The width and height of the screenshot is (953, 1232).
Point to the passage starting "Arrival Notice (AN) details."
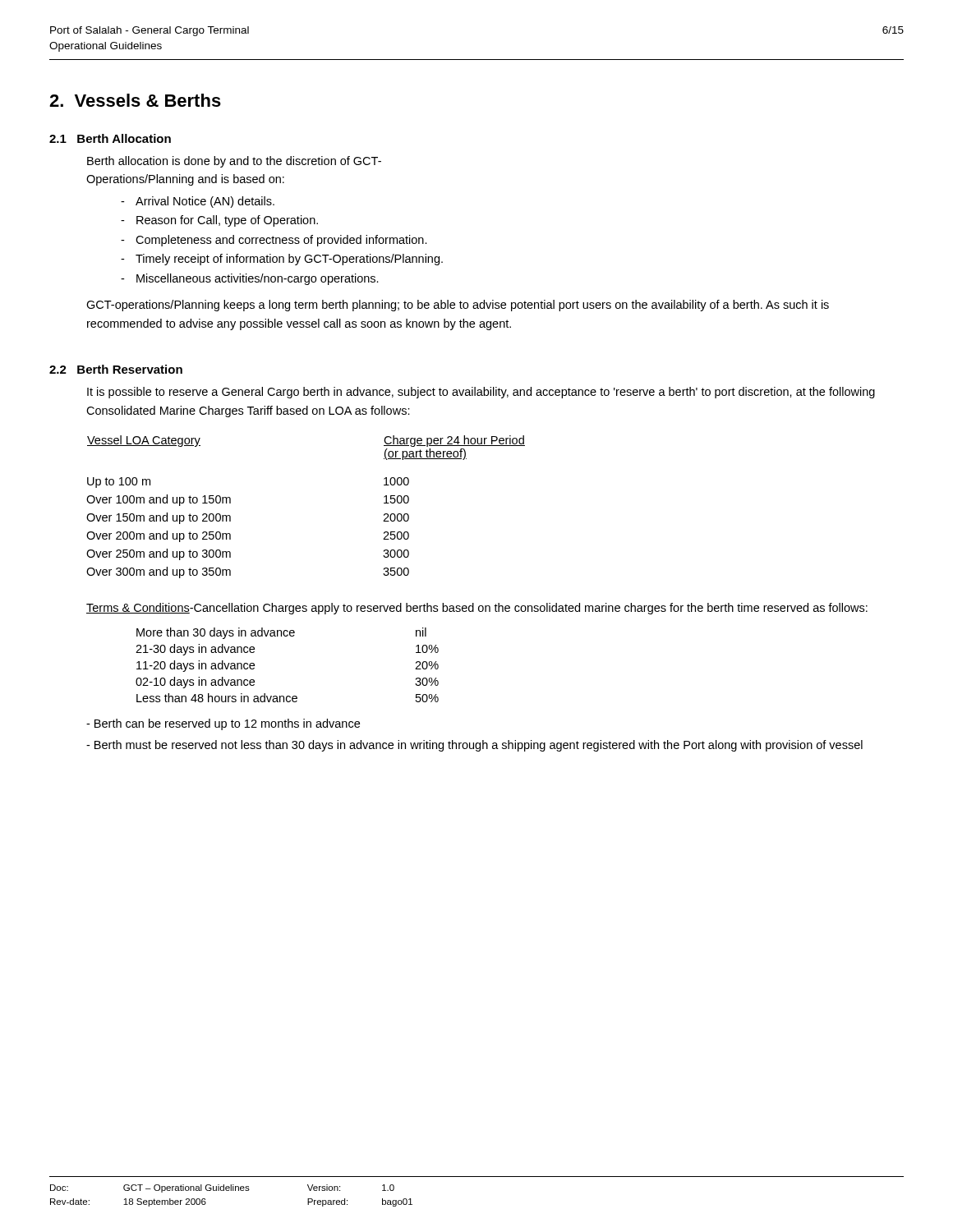click(205, 201)
